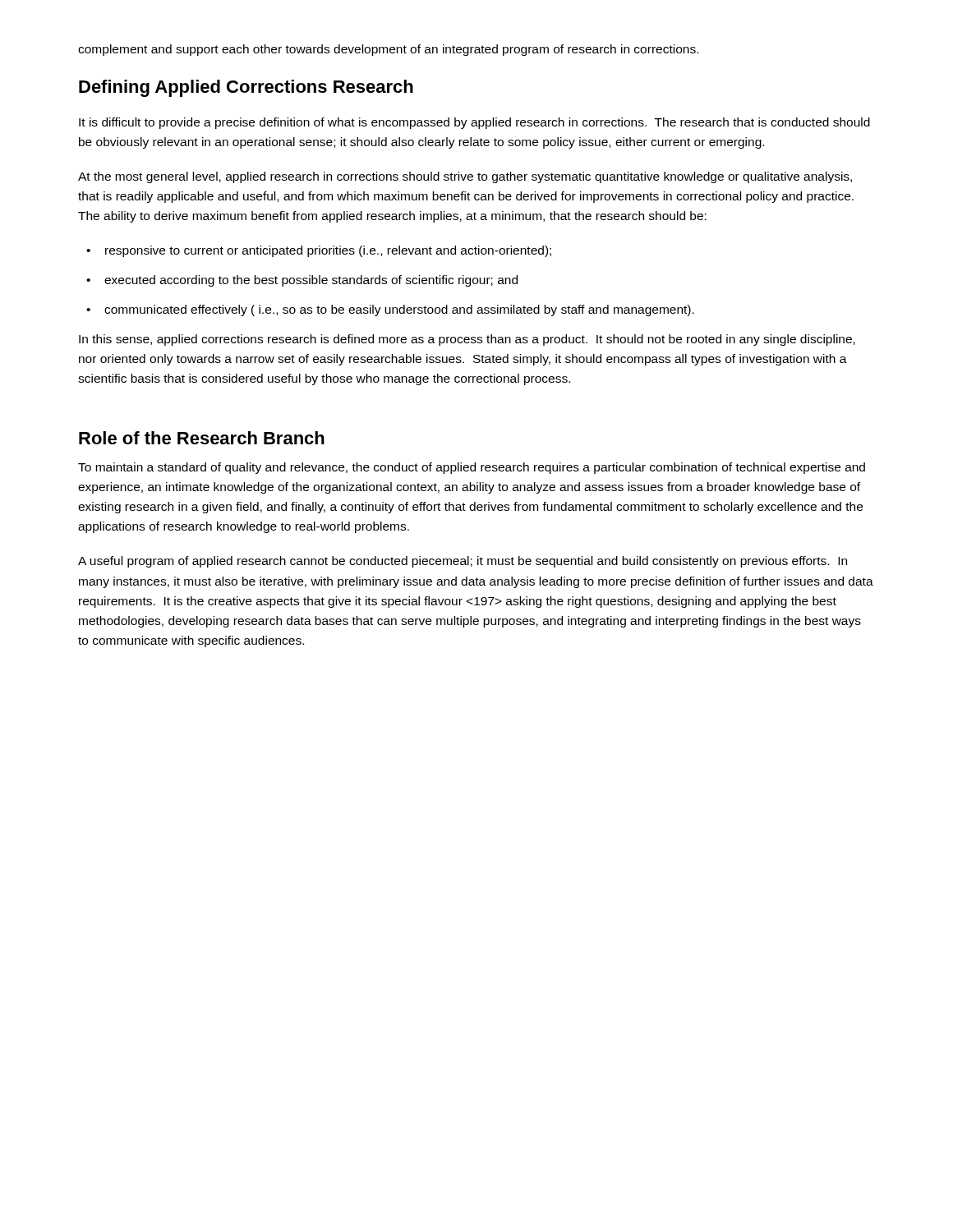Where is the passage that starts "A useful program of applied research"?
The image size is (953, 1232).
click(475, 600)
